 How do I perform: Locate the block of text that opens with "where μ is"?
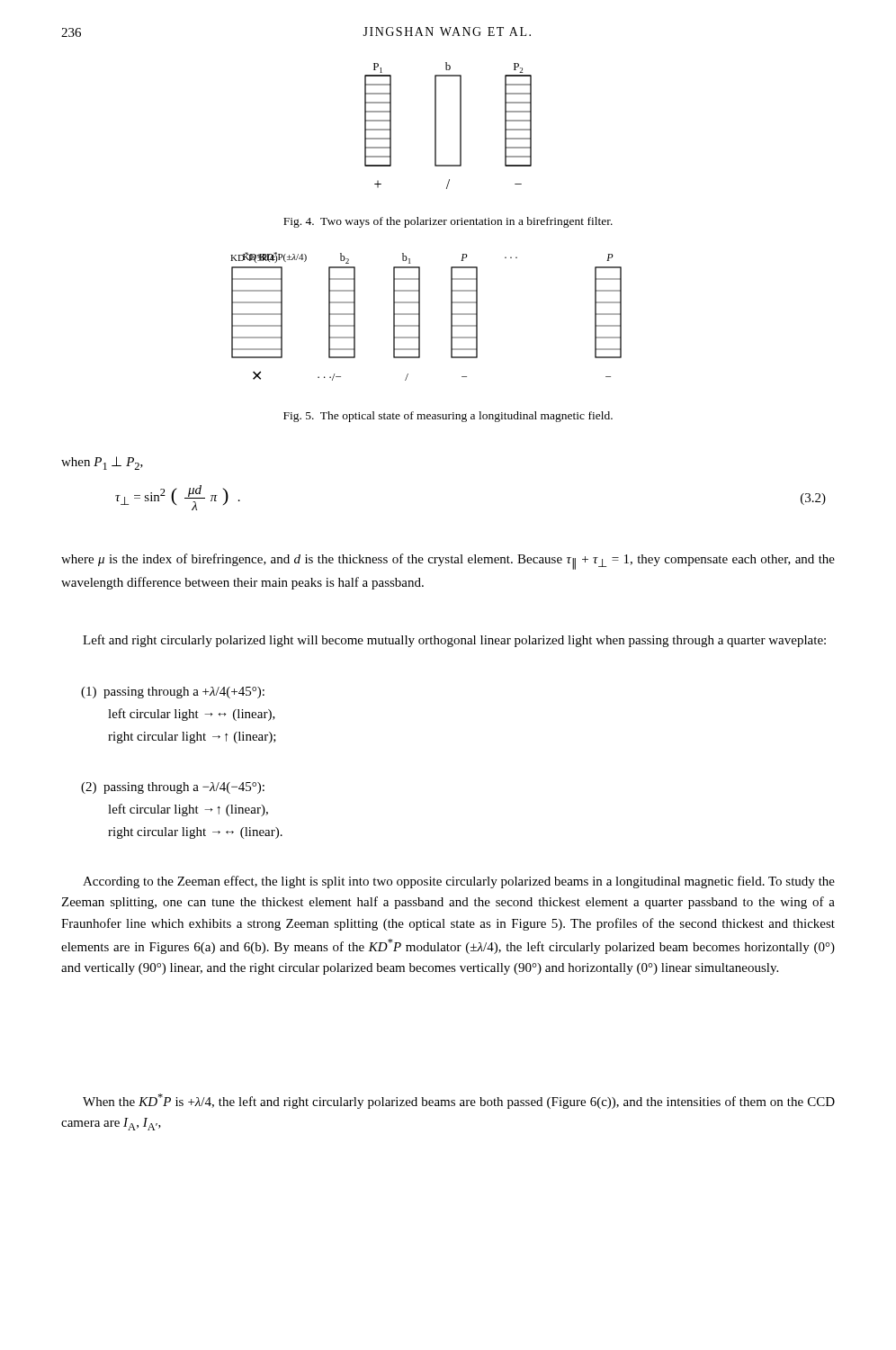coord(448,571)
